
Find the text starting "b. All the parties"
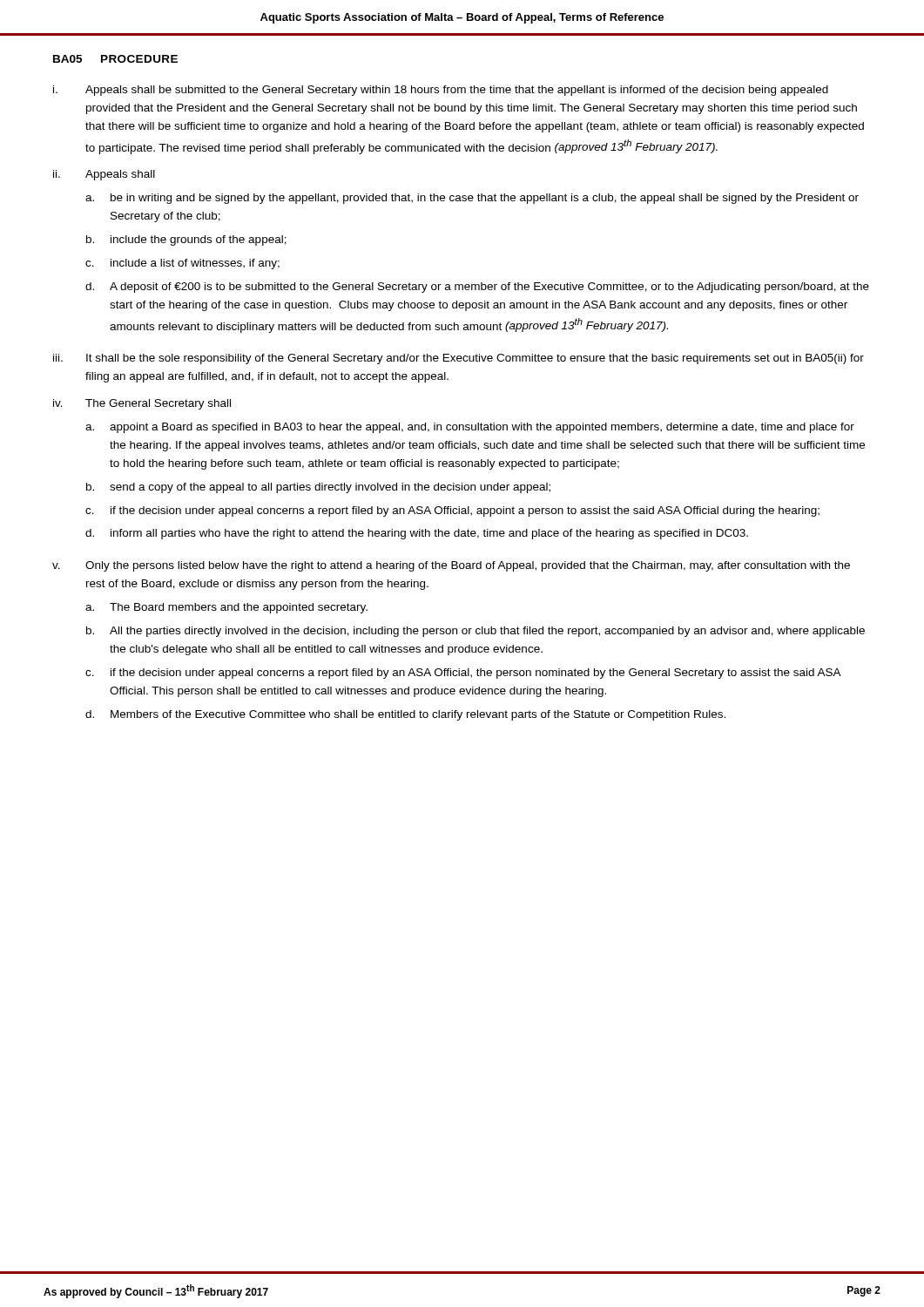click(479, 640)
